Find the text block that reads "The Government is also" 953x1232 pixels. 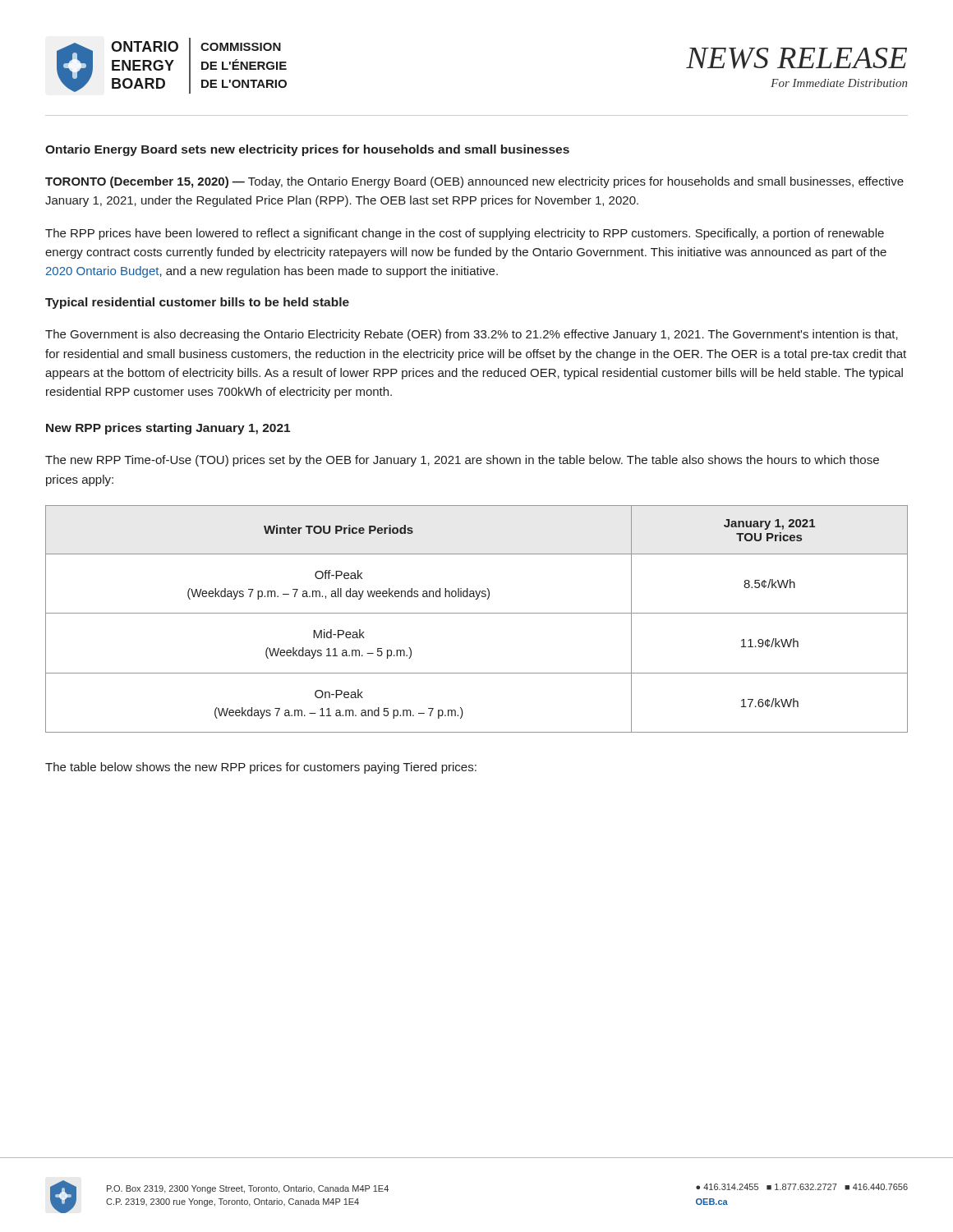476,363
